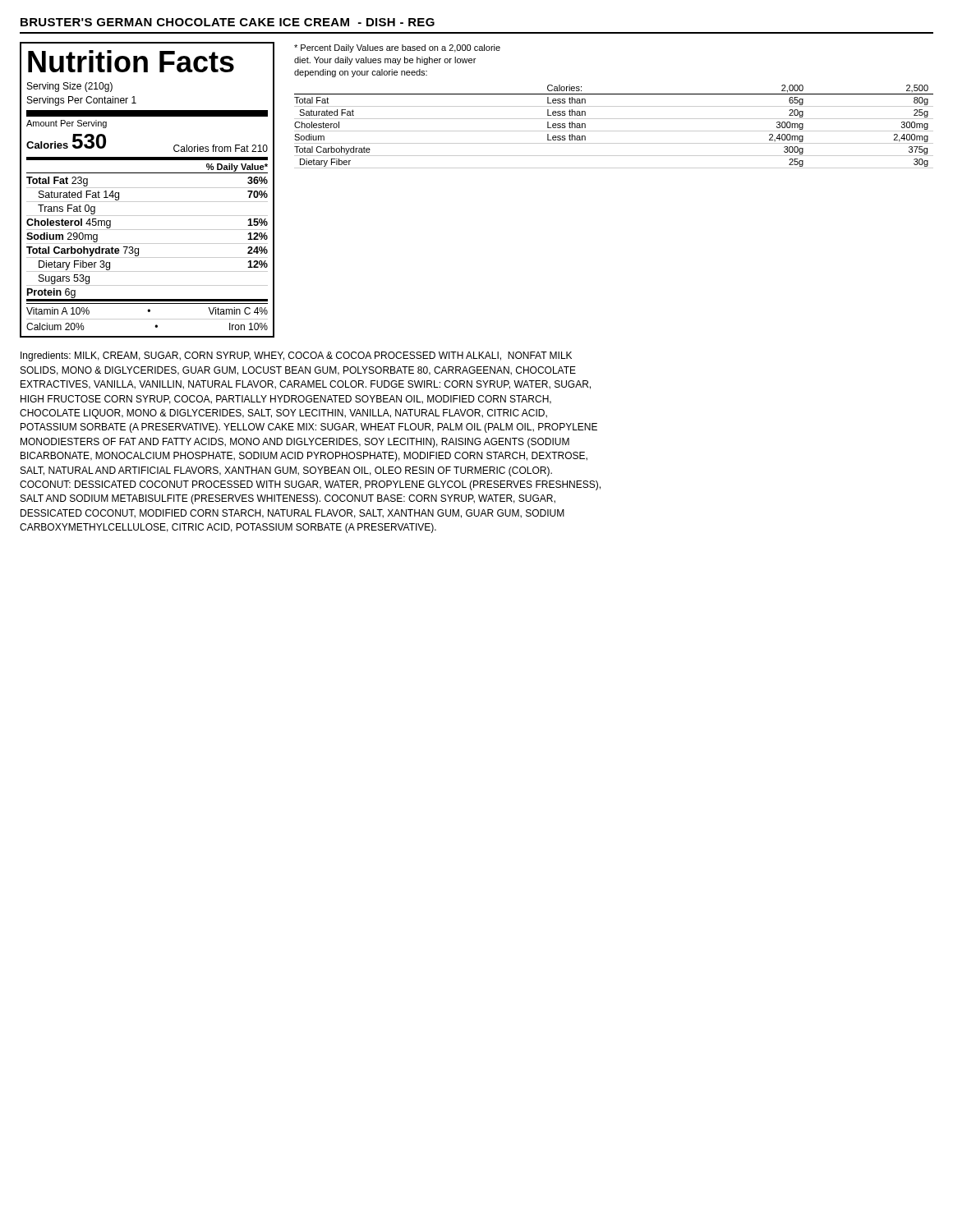Viewport: 953px width, 1232px height.
Task: Select the region starting "Ingredients: MILK, CREAM, SUGAR,"
Action: 311,442
